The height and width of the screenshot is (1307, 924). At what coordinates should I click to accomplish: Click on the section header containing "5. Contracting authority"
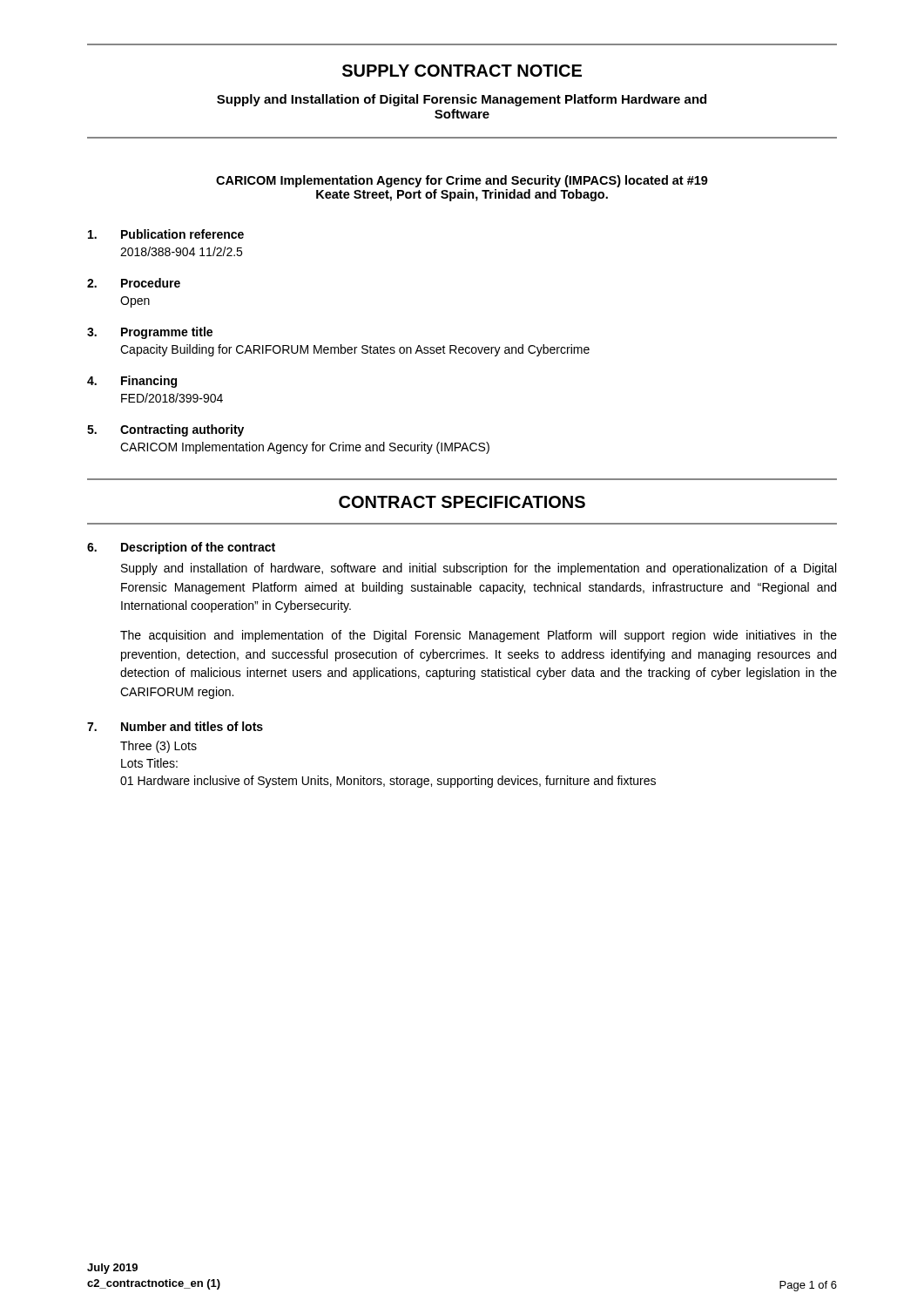pyautogui.click(x=166, y=430)
